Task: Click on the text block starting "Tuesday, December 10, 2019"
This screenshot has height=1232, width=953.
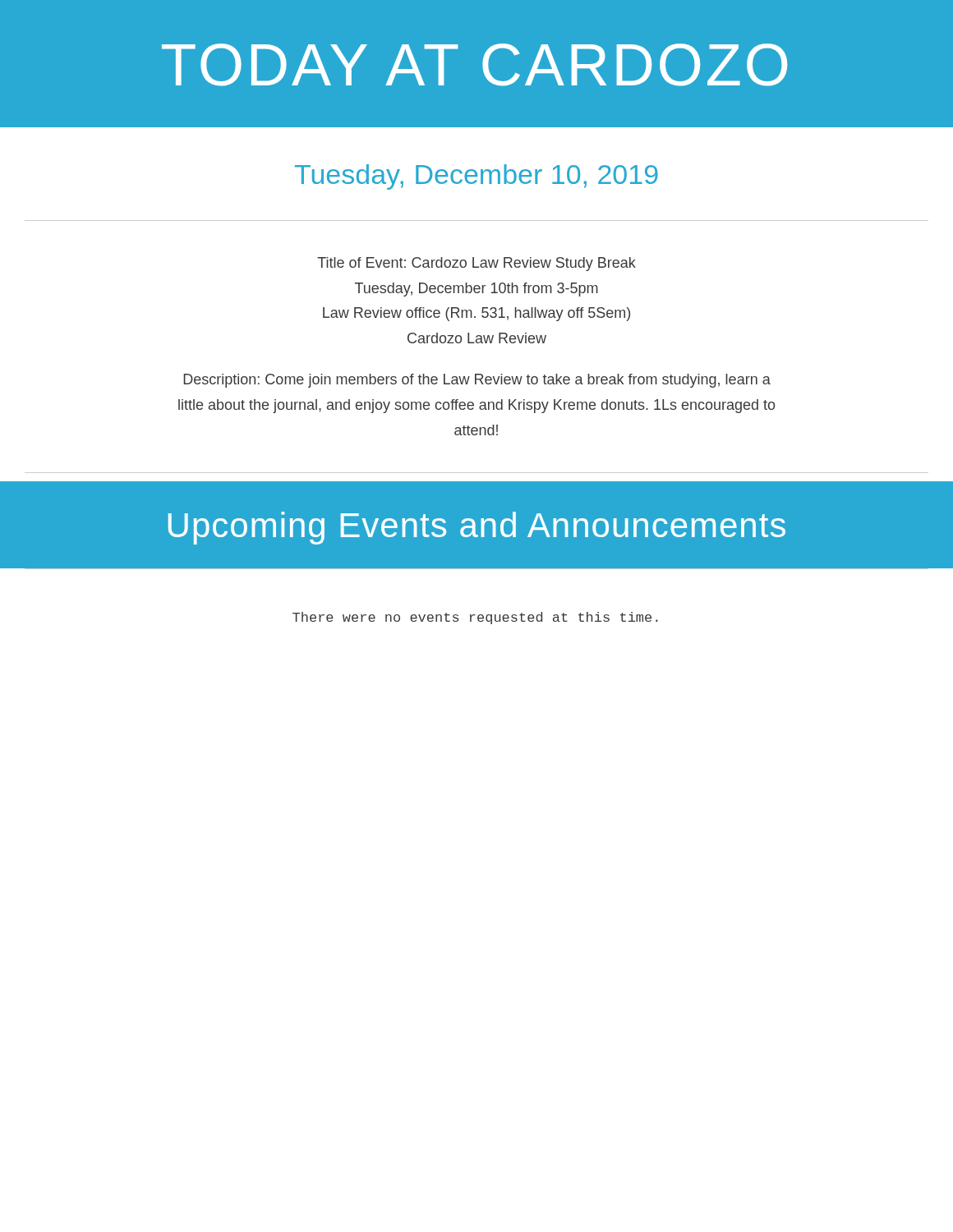Action: pos(476,174)
